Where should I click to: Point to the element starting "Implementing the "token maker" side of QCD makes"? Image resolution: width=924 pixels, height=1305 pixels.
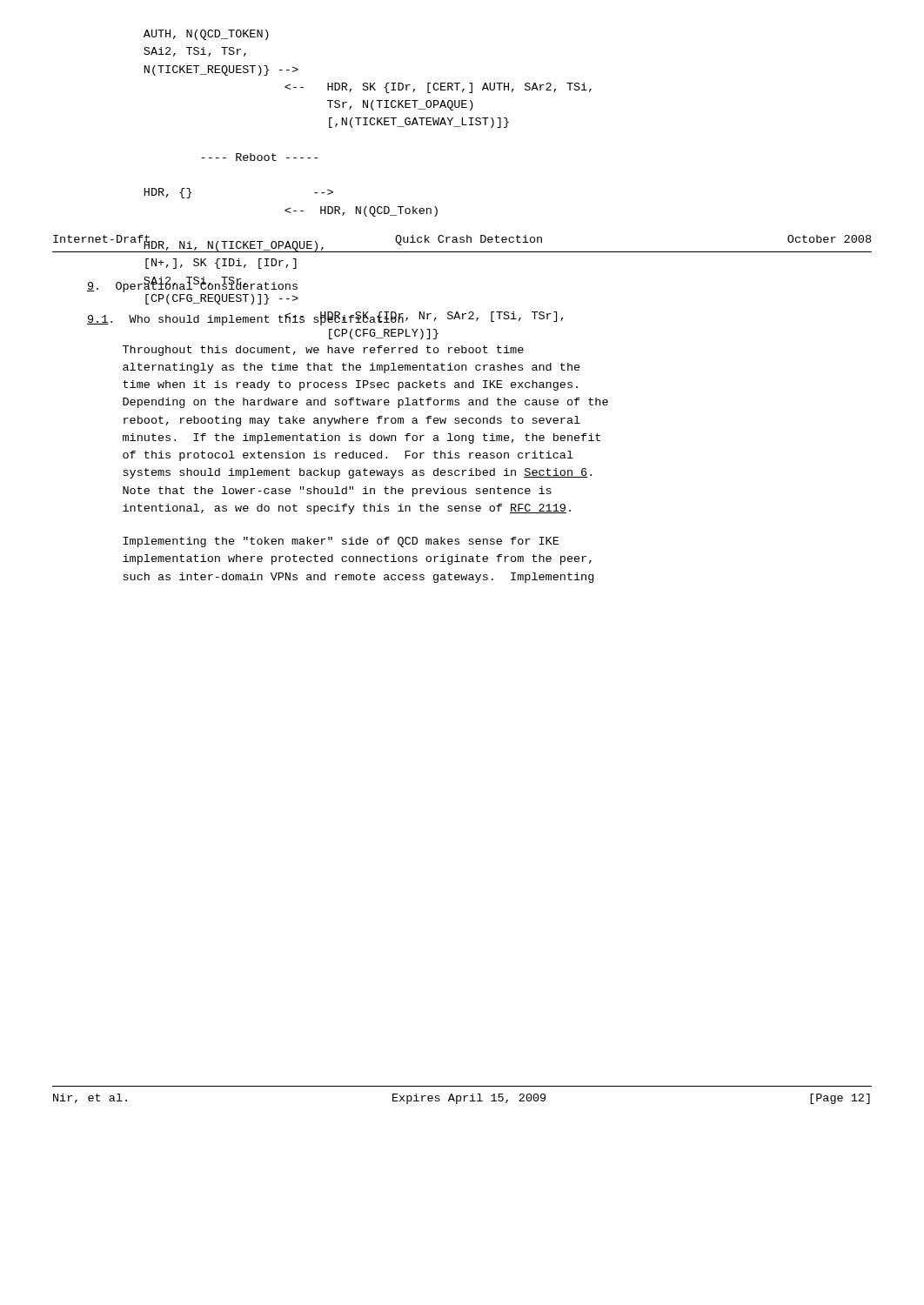tap(358, 559)
